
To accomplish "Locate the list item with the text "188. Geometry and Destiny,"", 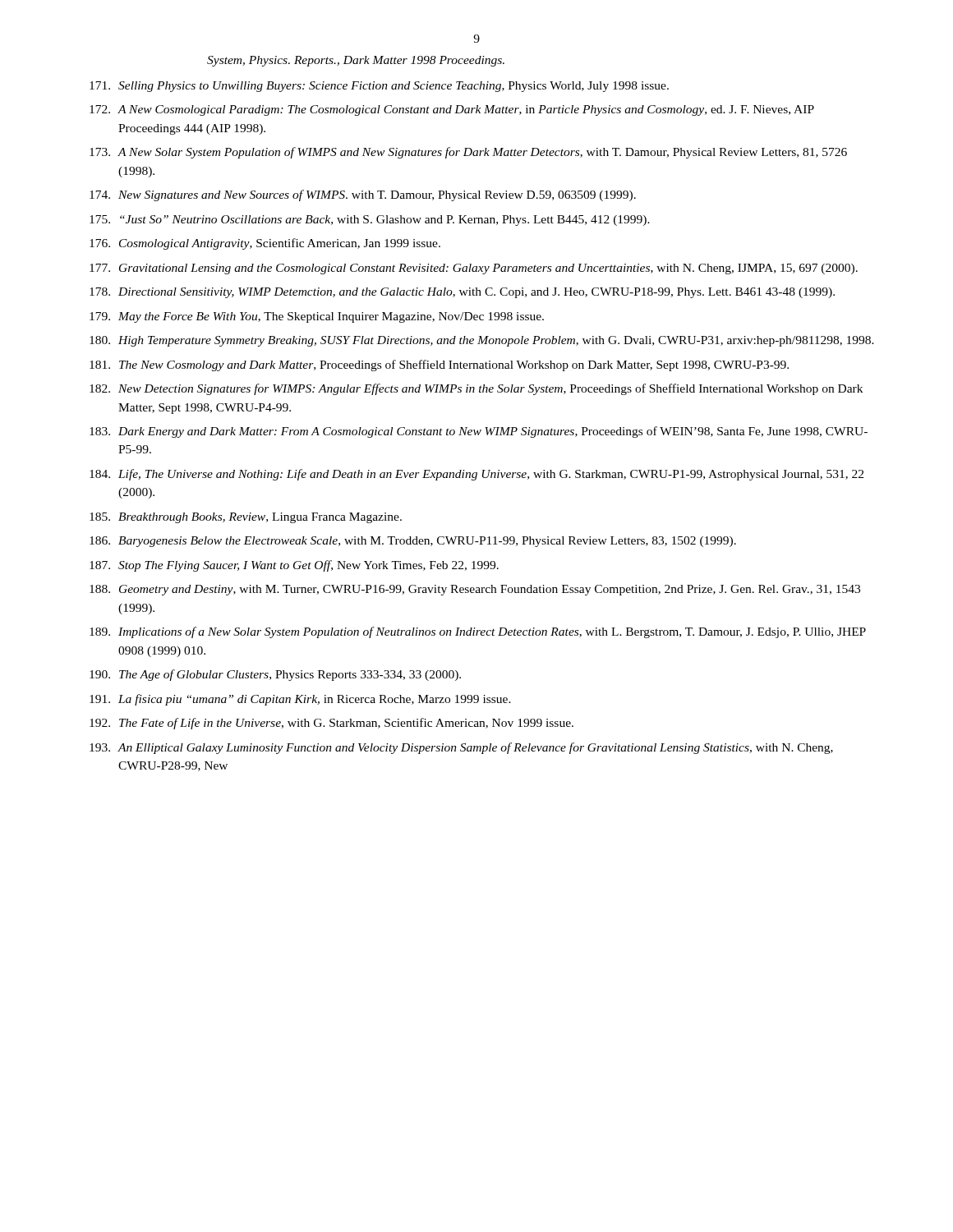I will coord(484,599).
